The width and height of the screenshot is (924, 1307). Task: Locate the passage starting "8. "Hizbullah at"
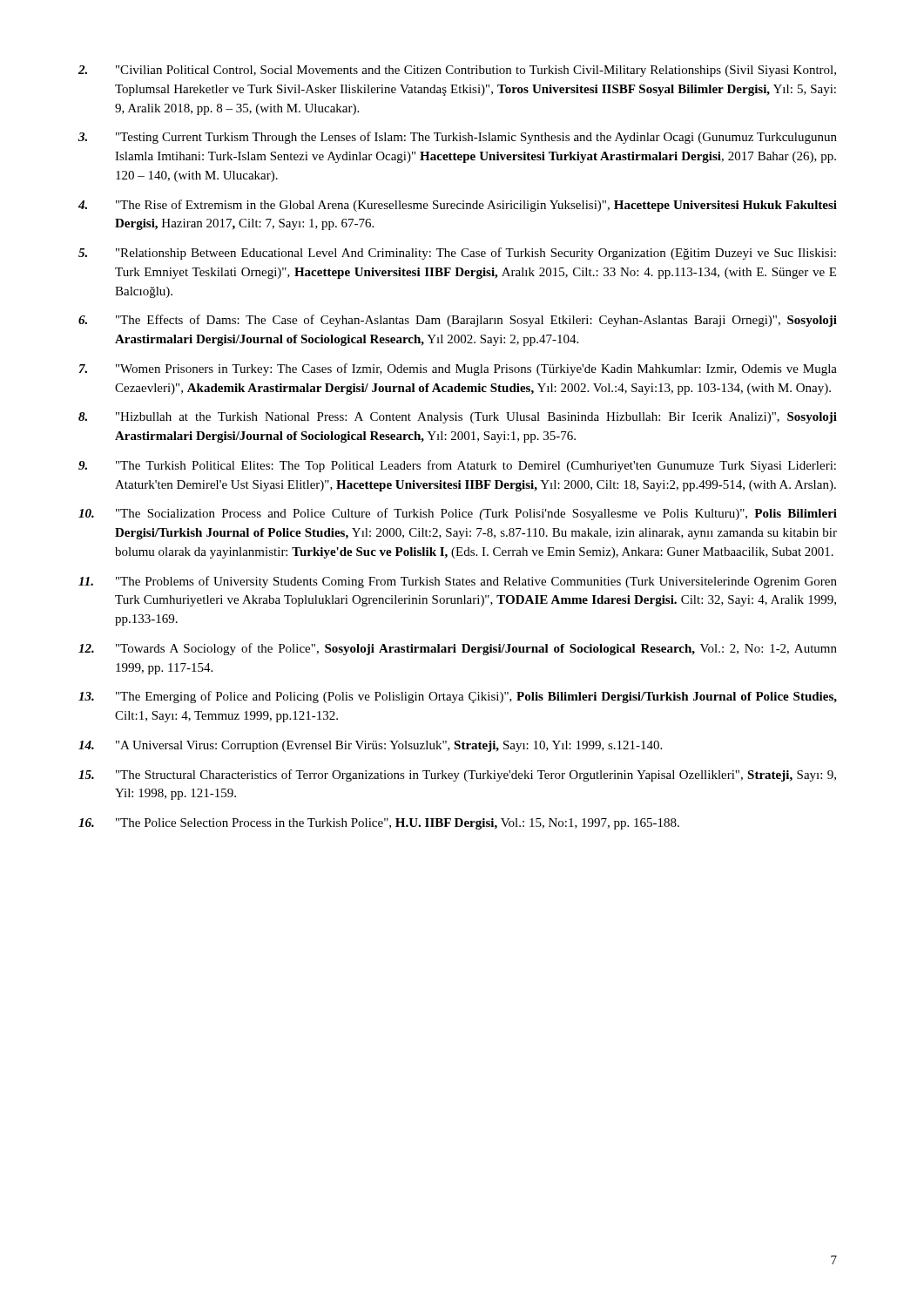(458, 427)
